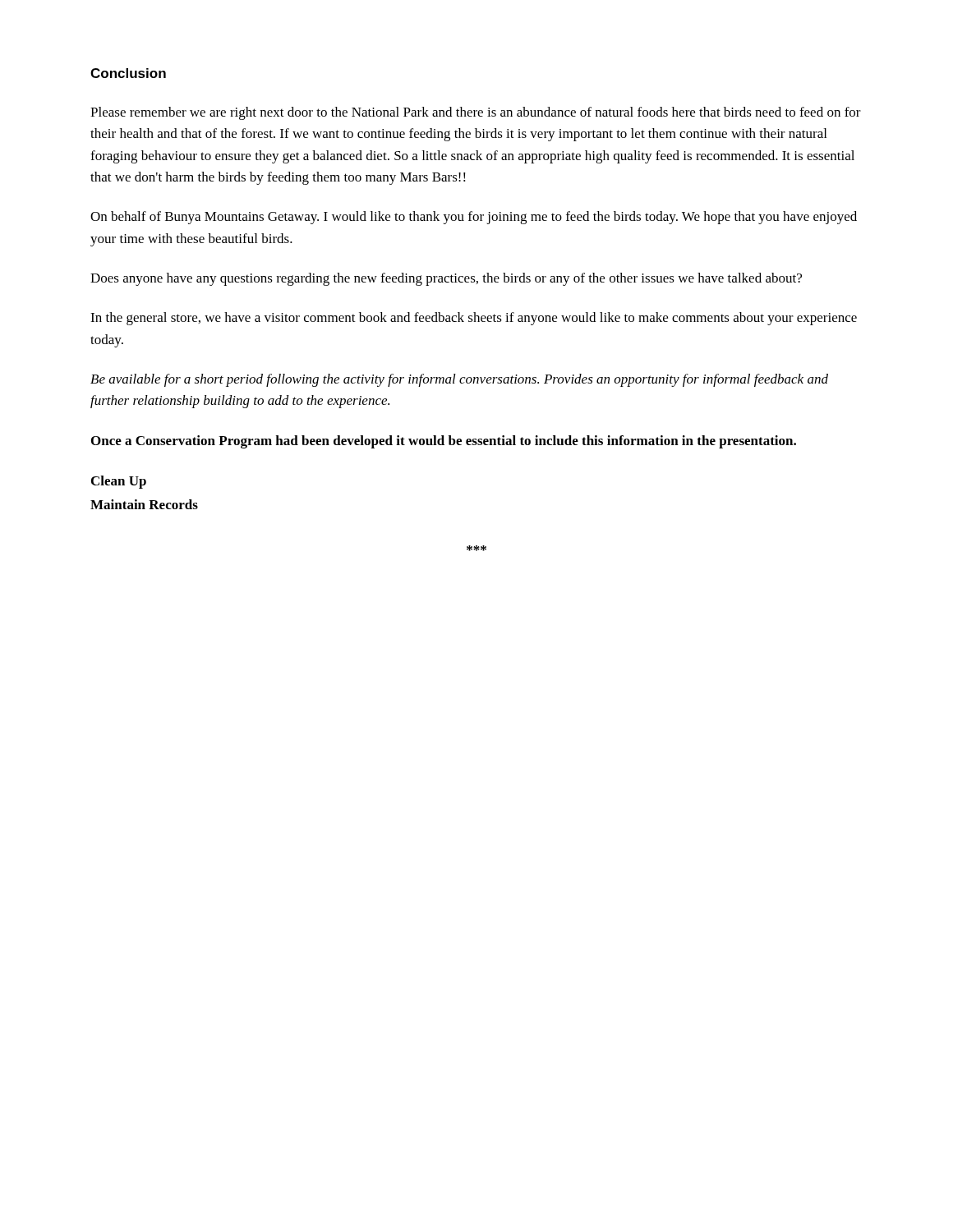
Task: Locate the block of text that opens with "On behalf of Bunya Mountains Getaway. I would"
Action: point(474,228)
